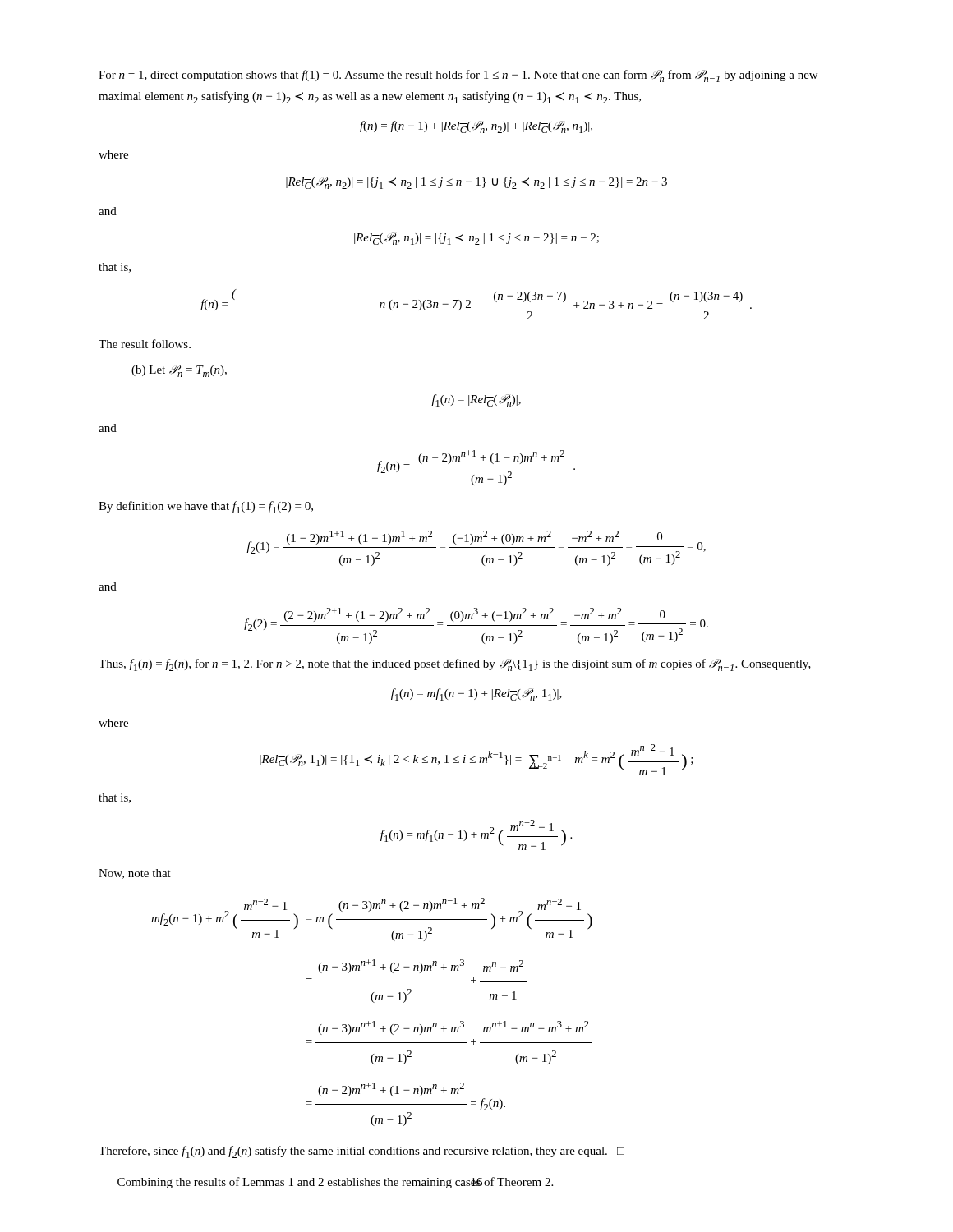The width and height of the screenshot is (953, 1232).
Task: Select the text with the text "(b) Let 𝒫n = Tm(n),"
Action: tap(179, 371)
